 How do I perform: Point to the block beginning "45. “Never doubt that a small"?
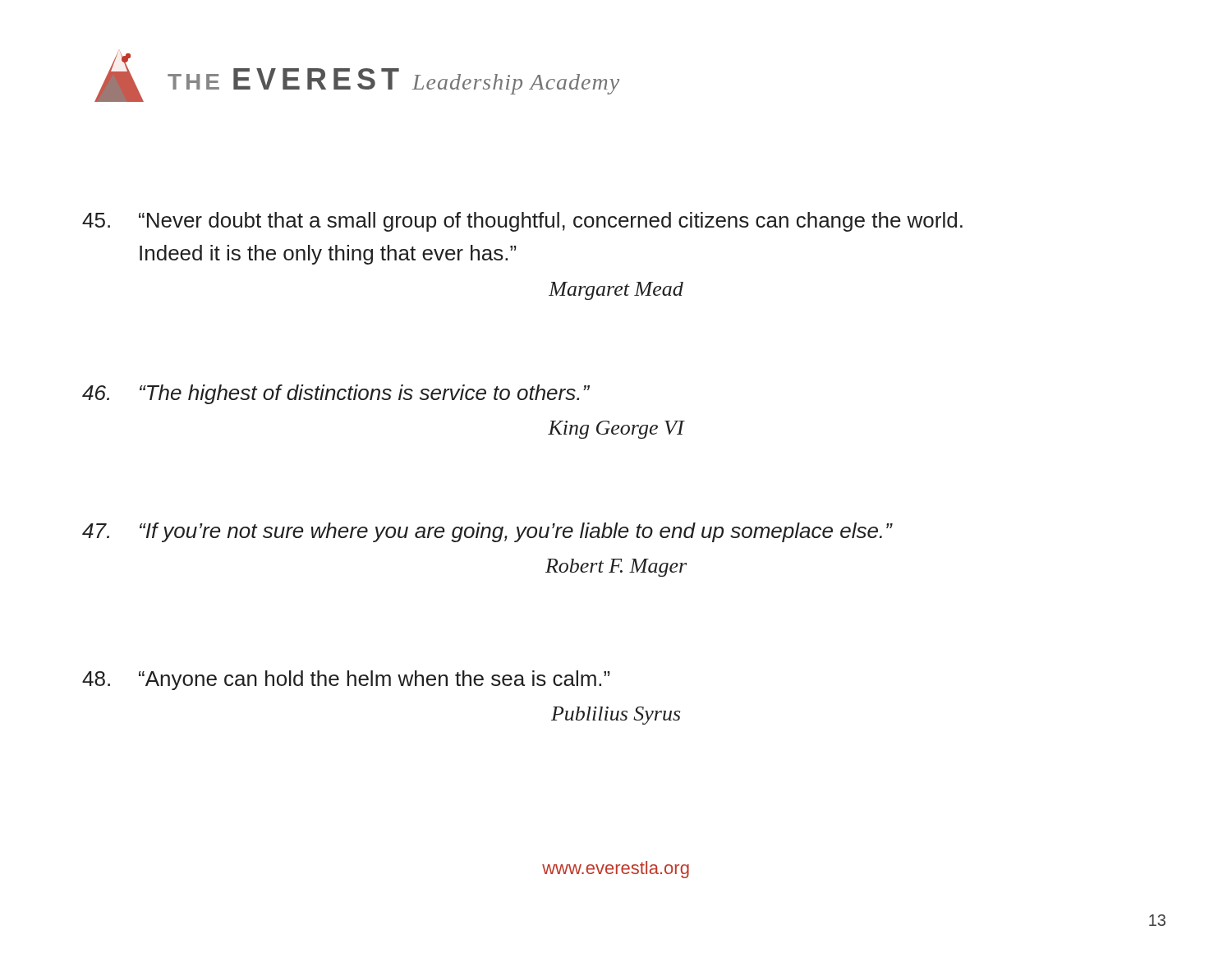tap(522, 222)
